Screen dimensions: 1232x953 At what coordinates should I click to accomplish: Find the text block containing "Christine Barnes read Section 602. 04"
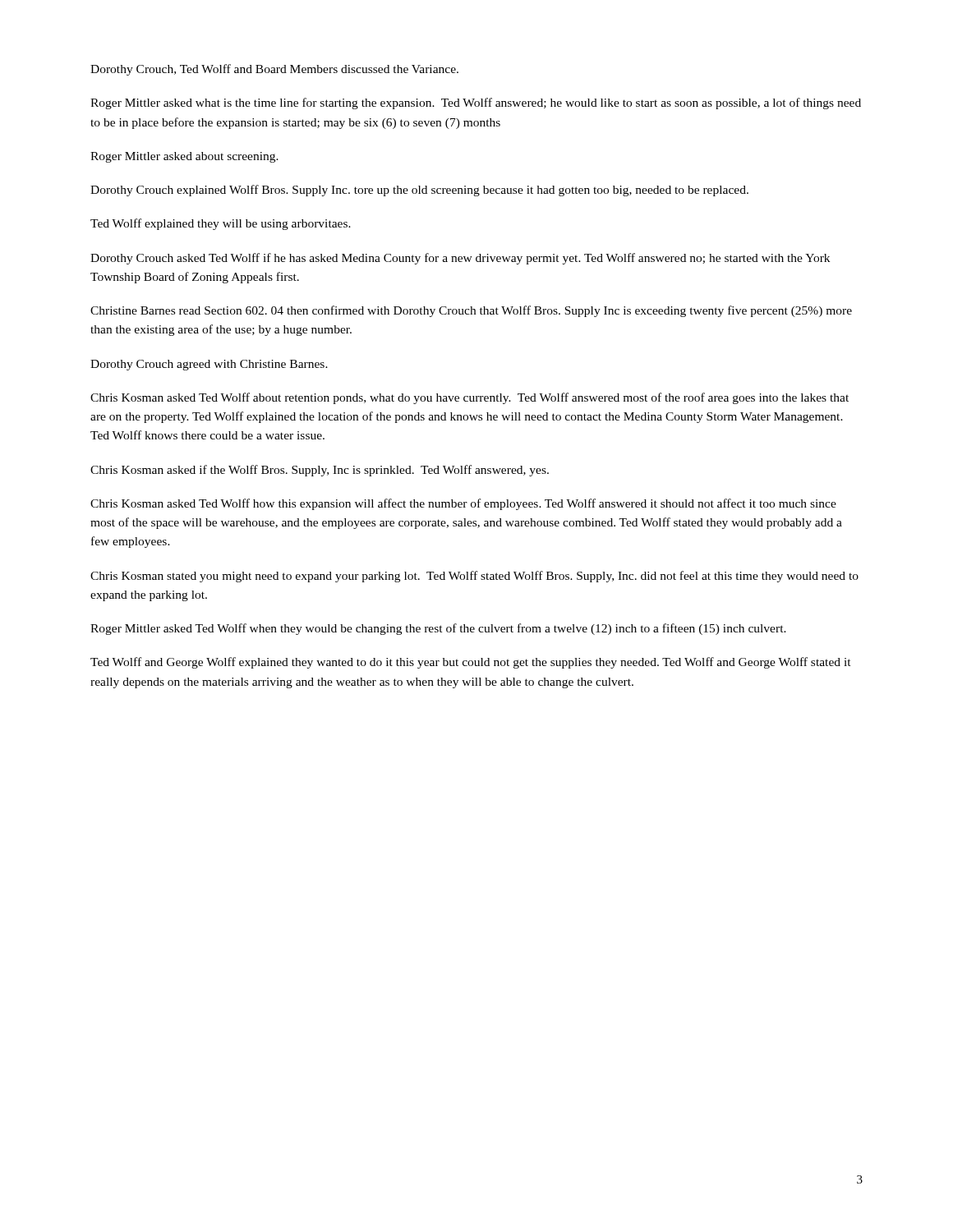tap(471, 320)
